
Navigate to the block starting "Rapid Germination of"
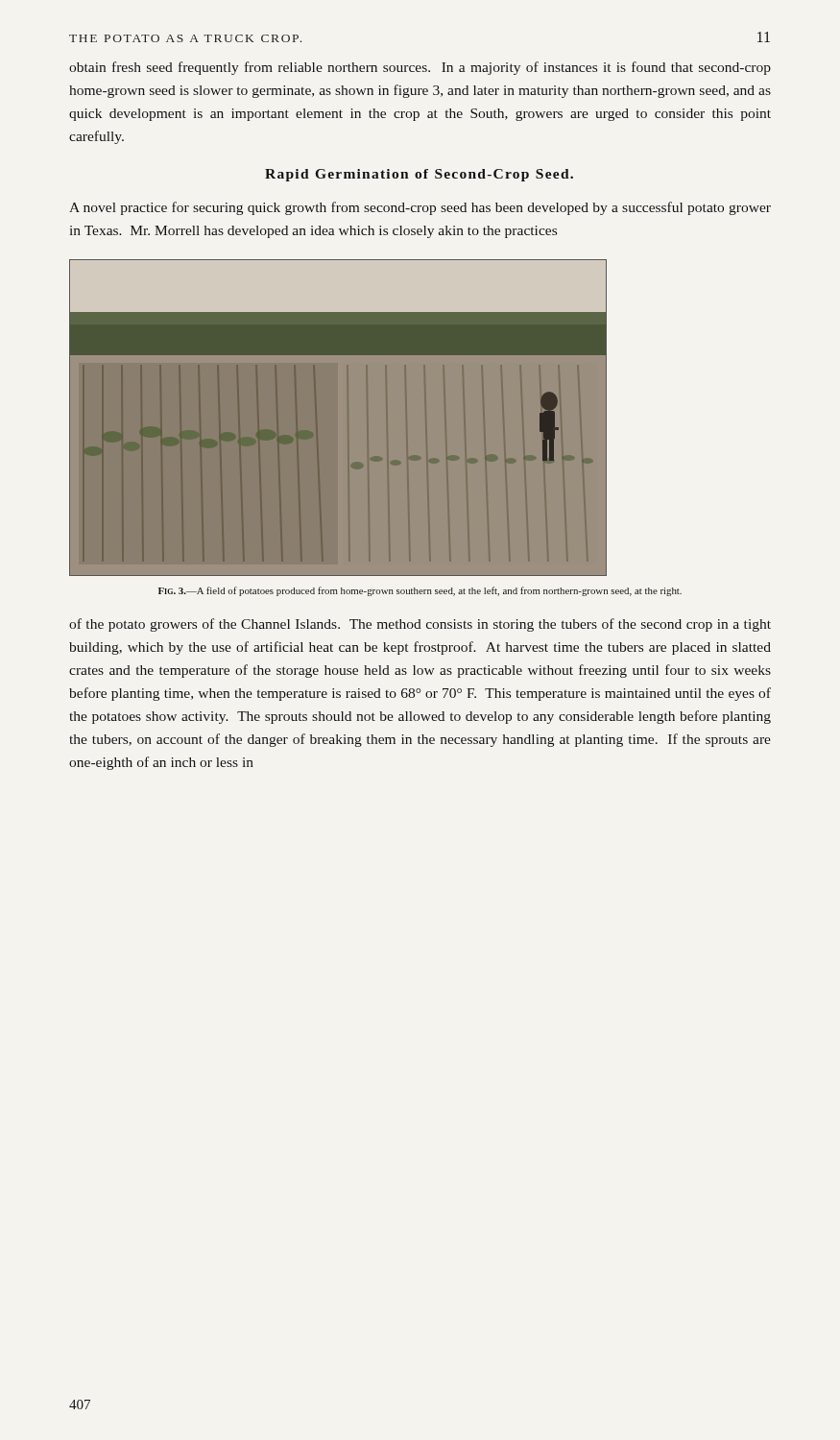(x=420, y=173)
